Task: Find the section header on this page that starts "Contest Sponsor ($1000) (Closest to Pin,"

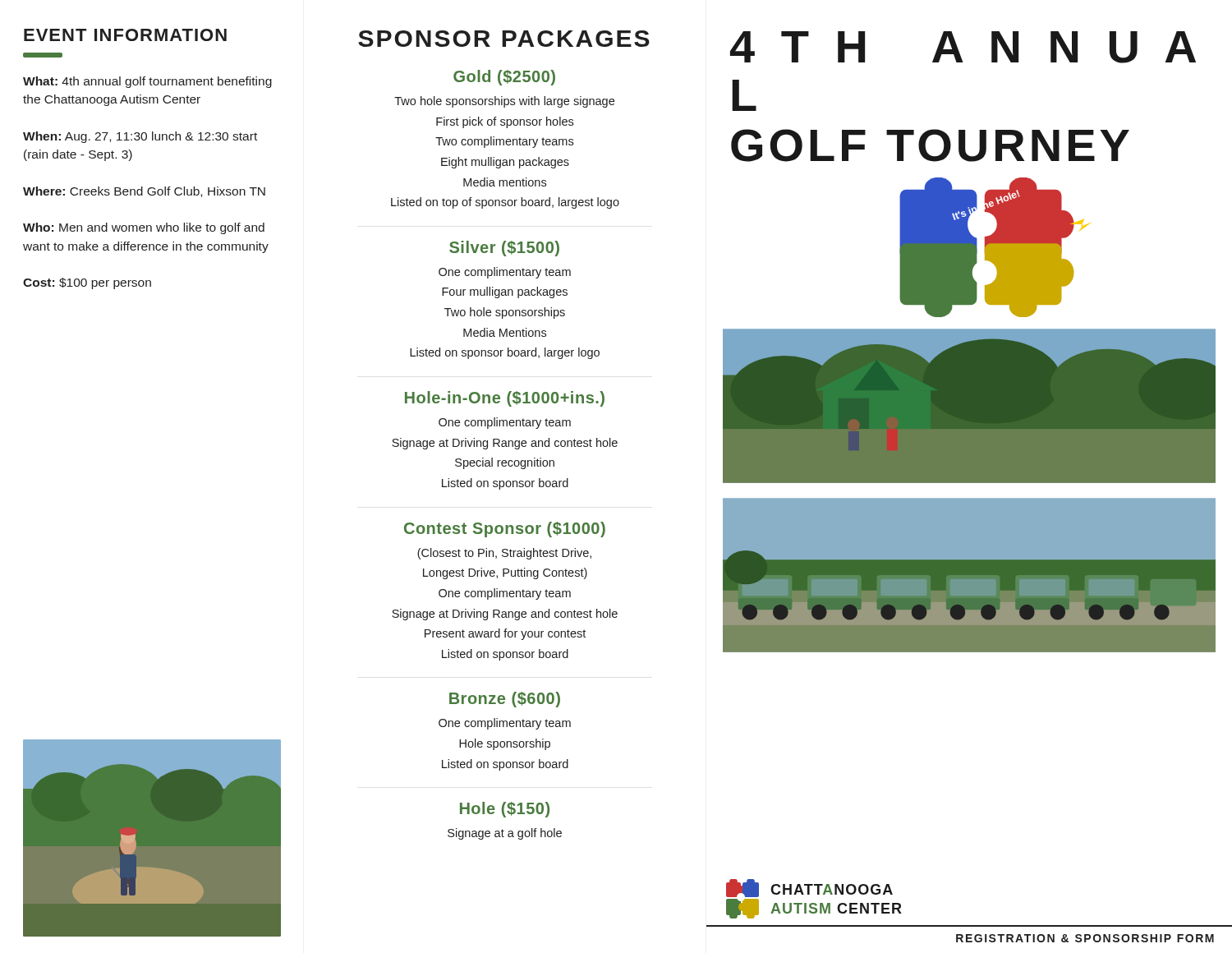Action: tap(505, 592)
